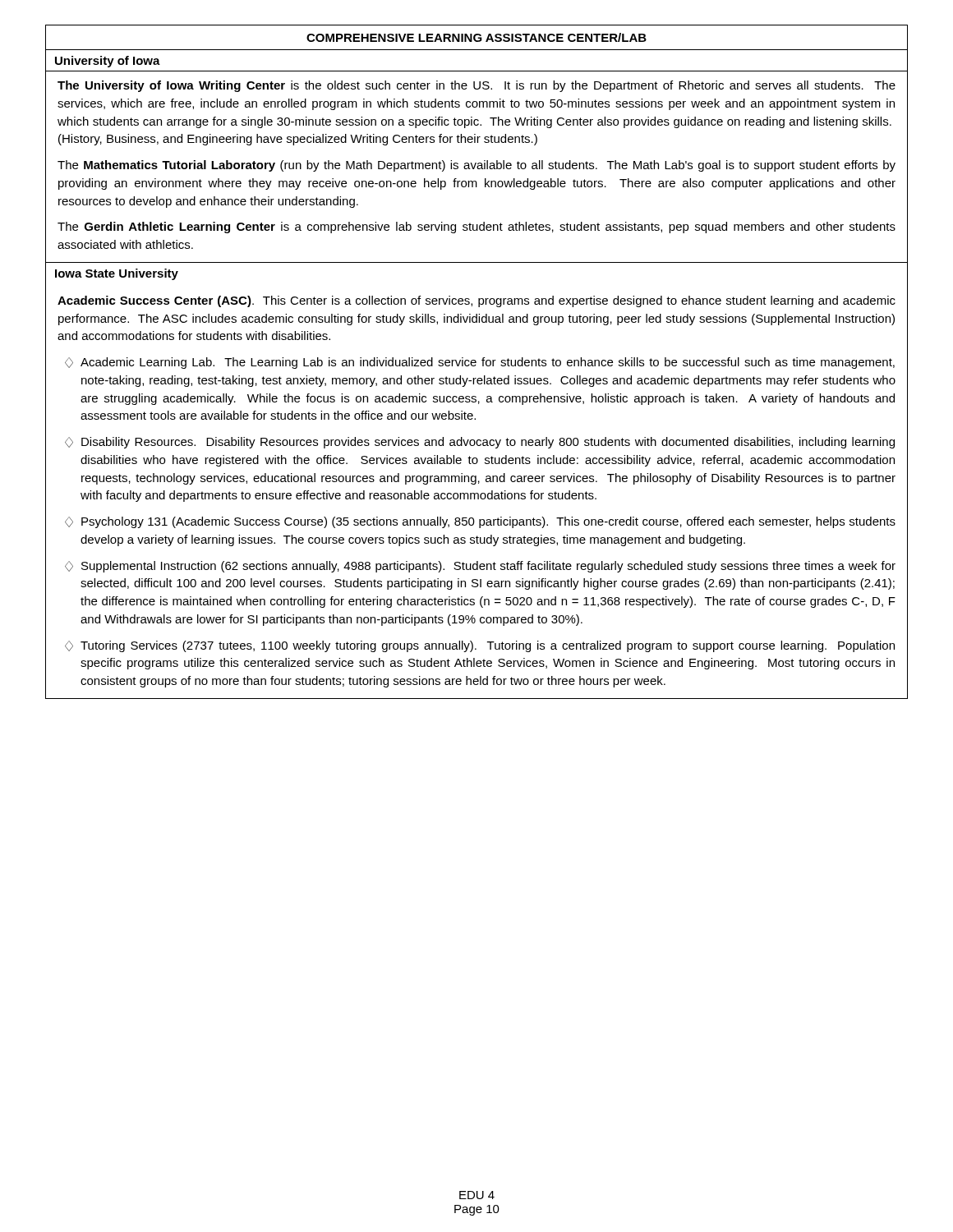Click on the text block with the text "Academic Success Center (ASC). This Center"
Screen dimensions: 1232x953
tap(476, 318)
